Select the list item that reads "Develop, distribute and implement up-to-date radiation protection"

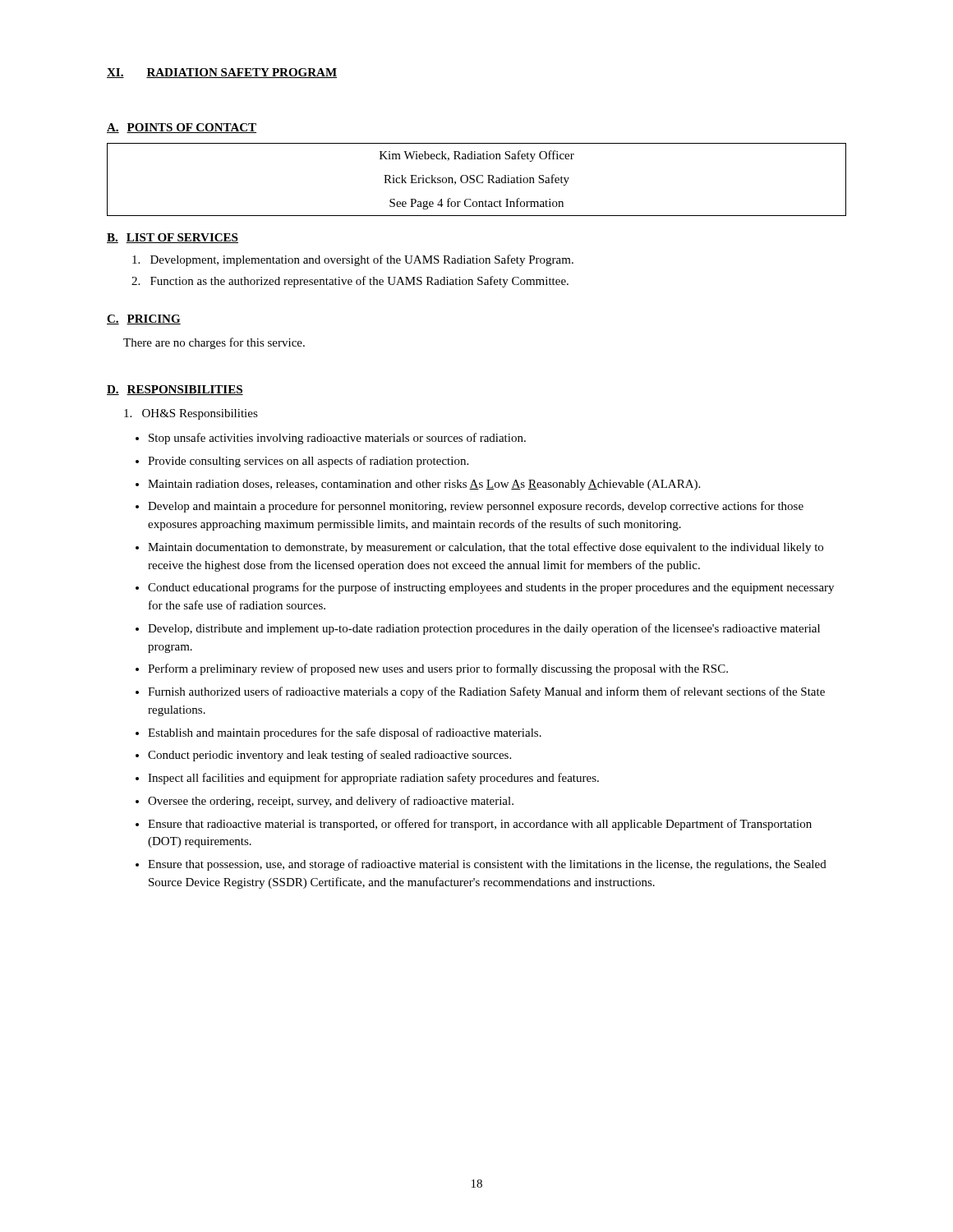(x=484, y=637)
